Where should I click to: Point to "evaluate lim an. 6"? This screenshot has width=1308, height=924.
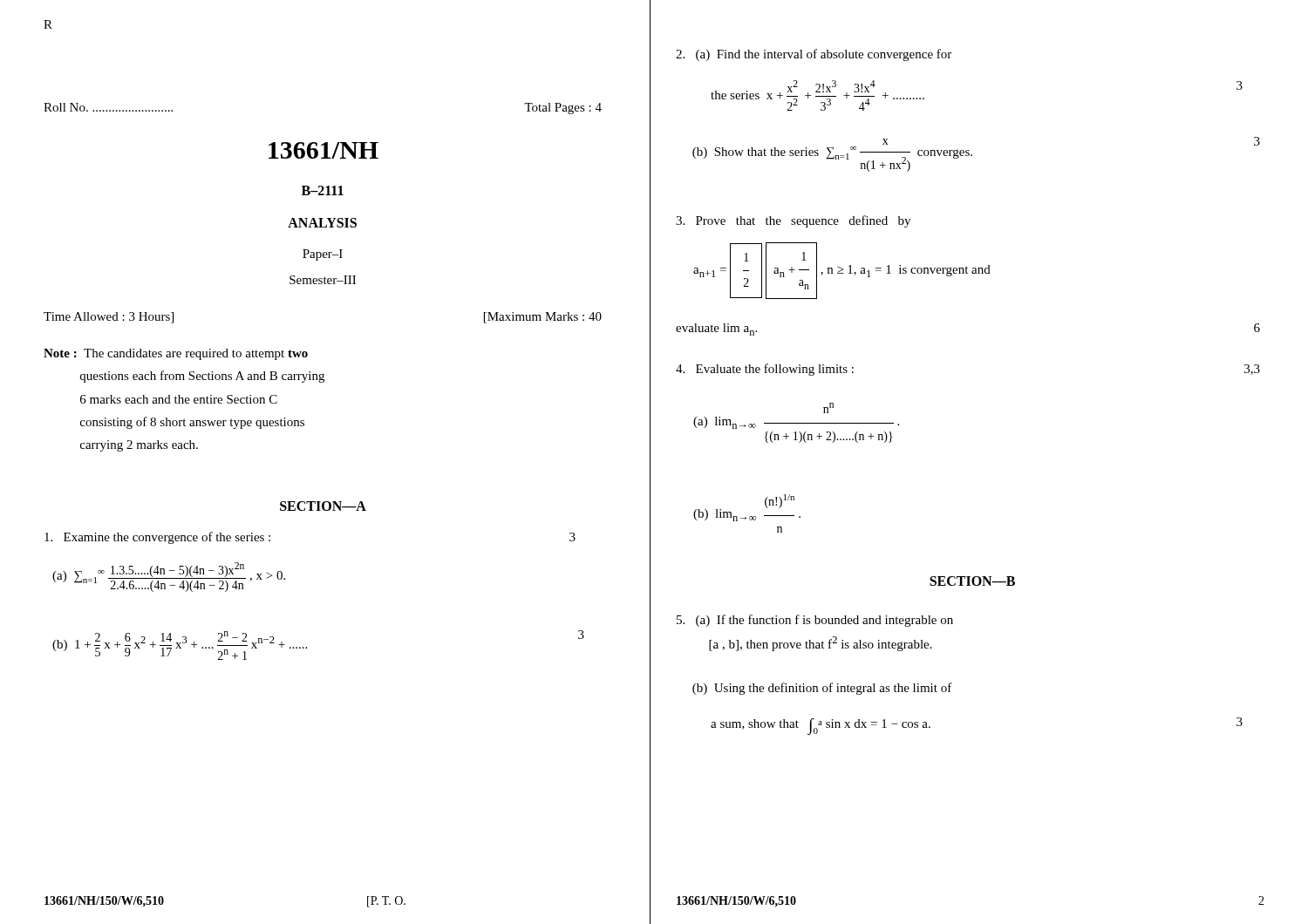(x=716, y=329)
